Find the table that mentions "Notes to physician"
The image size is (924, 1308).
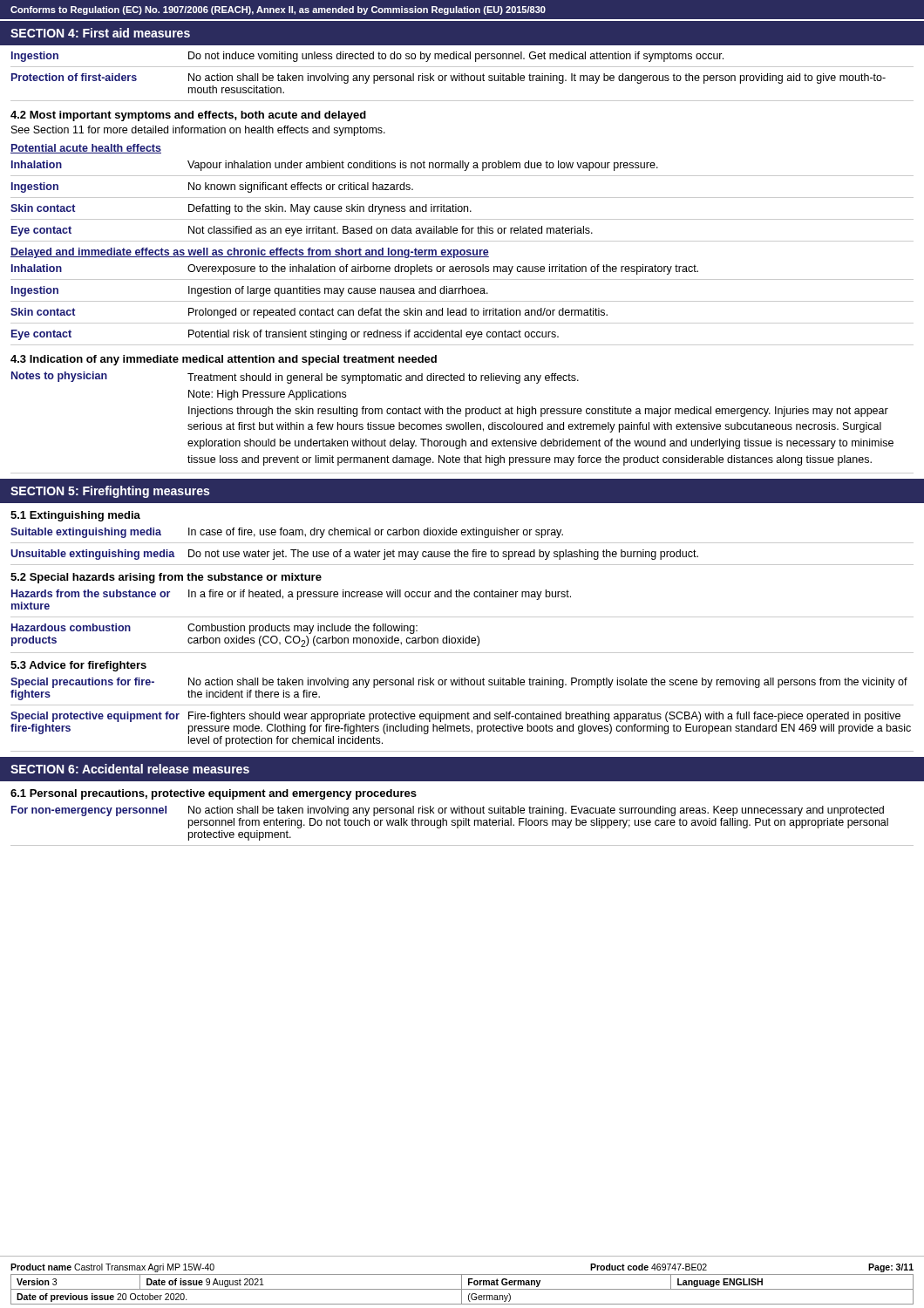462,419
